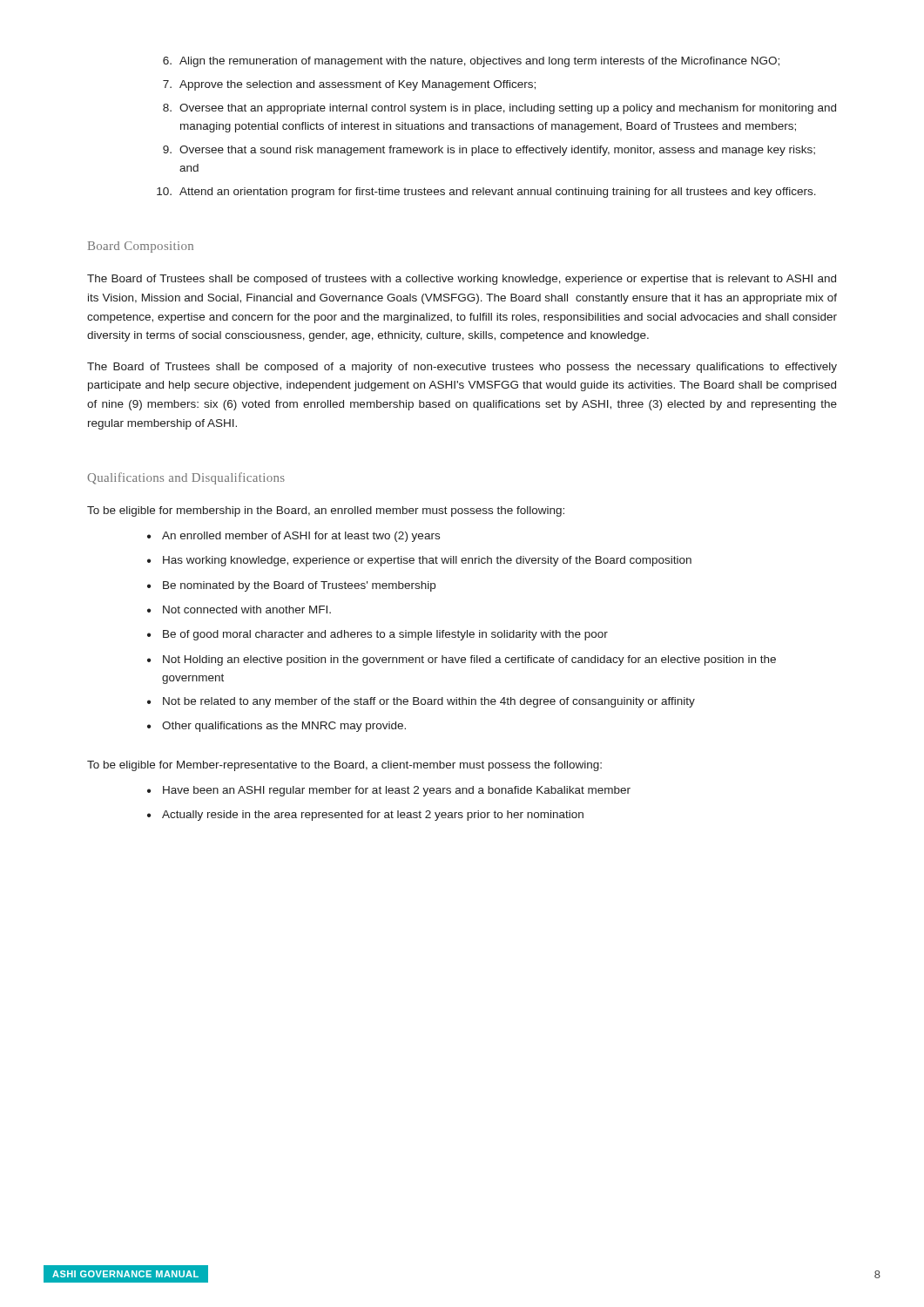Select the list item containing "7. Approve the selection and"
This screenshot has height=1307, width=924.
click(x=338, y=85)
